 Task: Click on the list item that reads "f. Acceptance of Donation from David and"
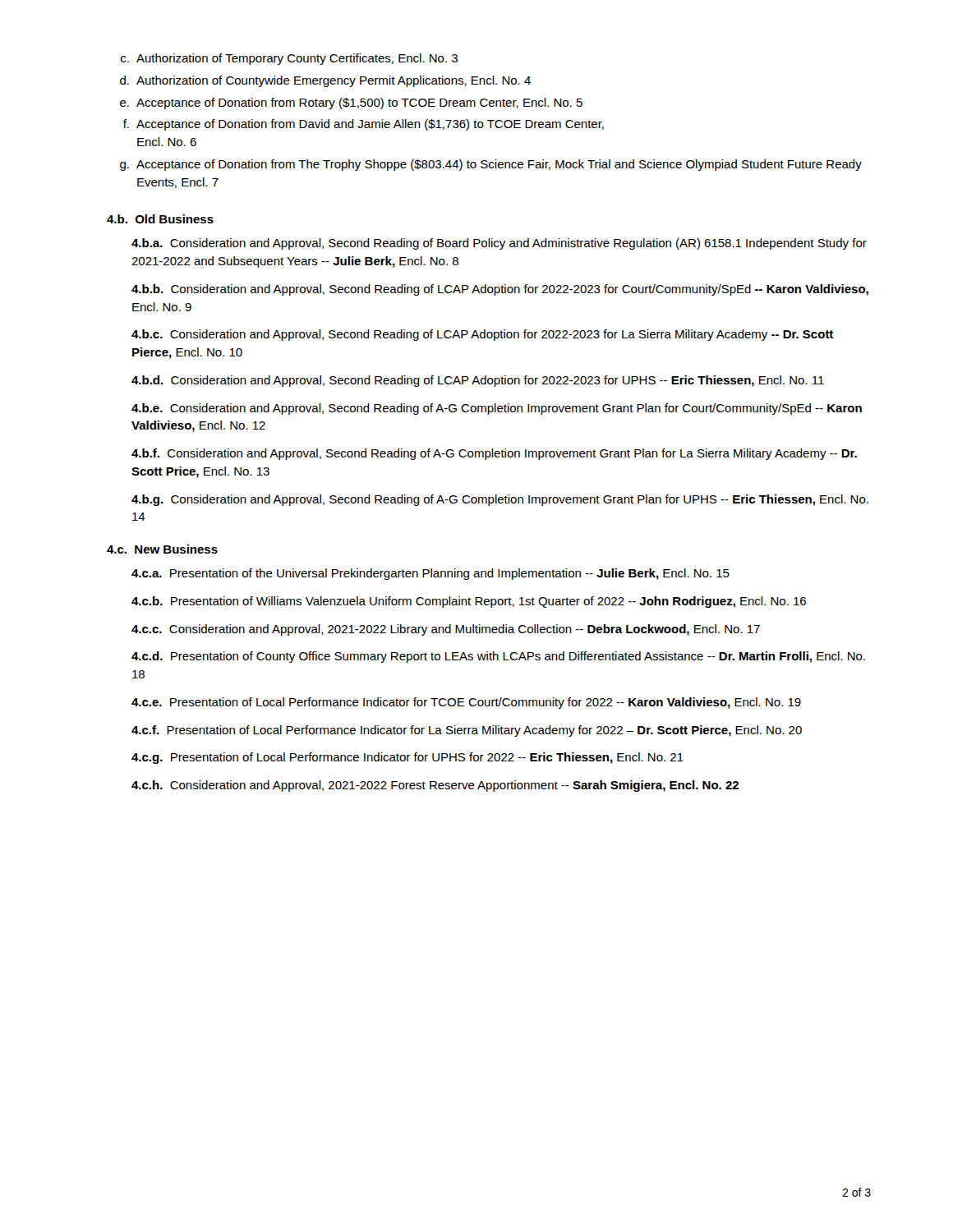tap(489, 133)
